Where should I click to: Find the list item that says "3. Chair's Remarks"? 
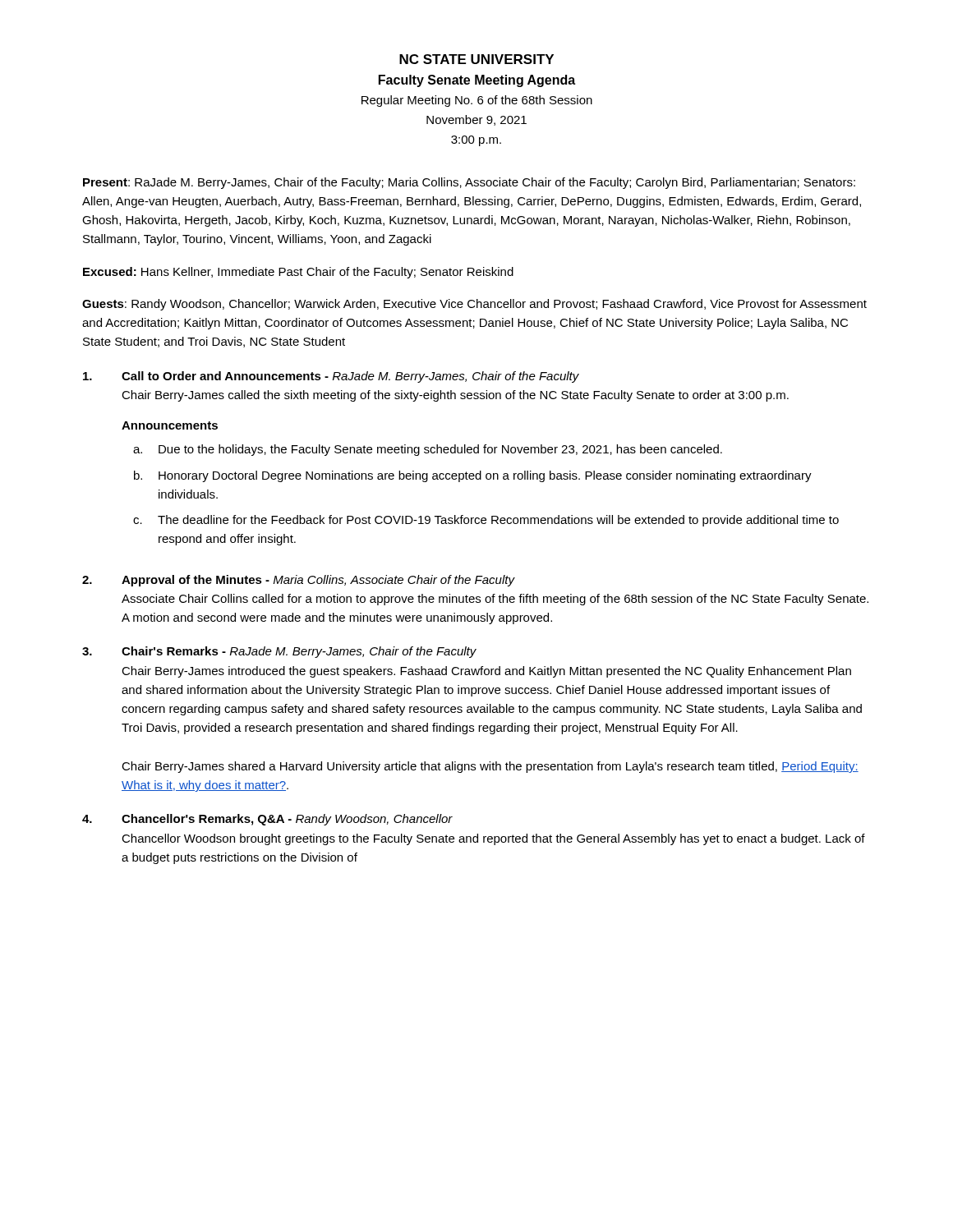tap(476, 718)
